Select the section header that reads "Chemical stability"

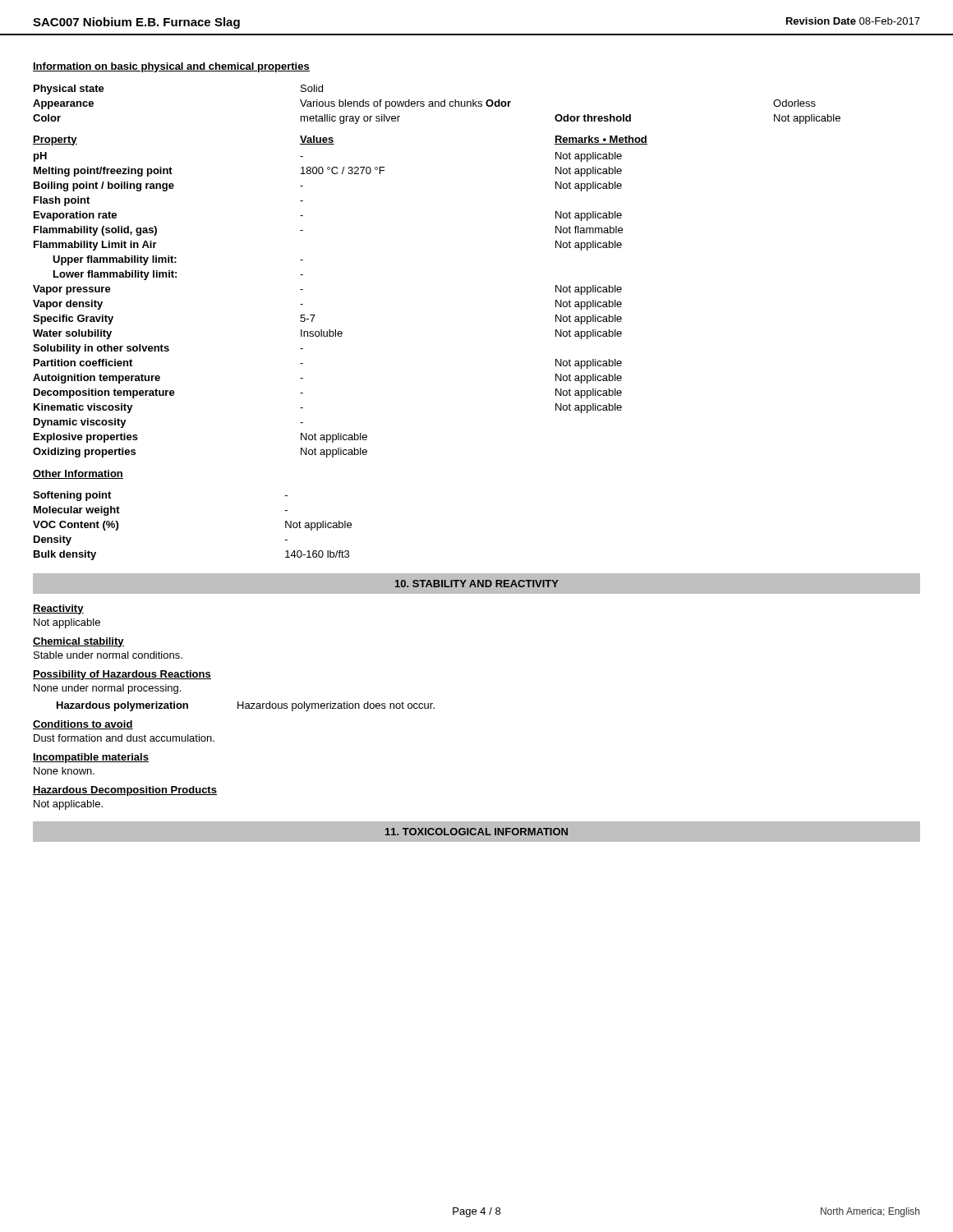(x=78, y=641)
